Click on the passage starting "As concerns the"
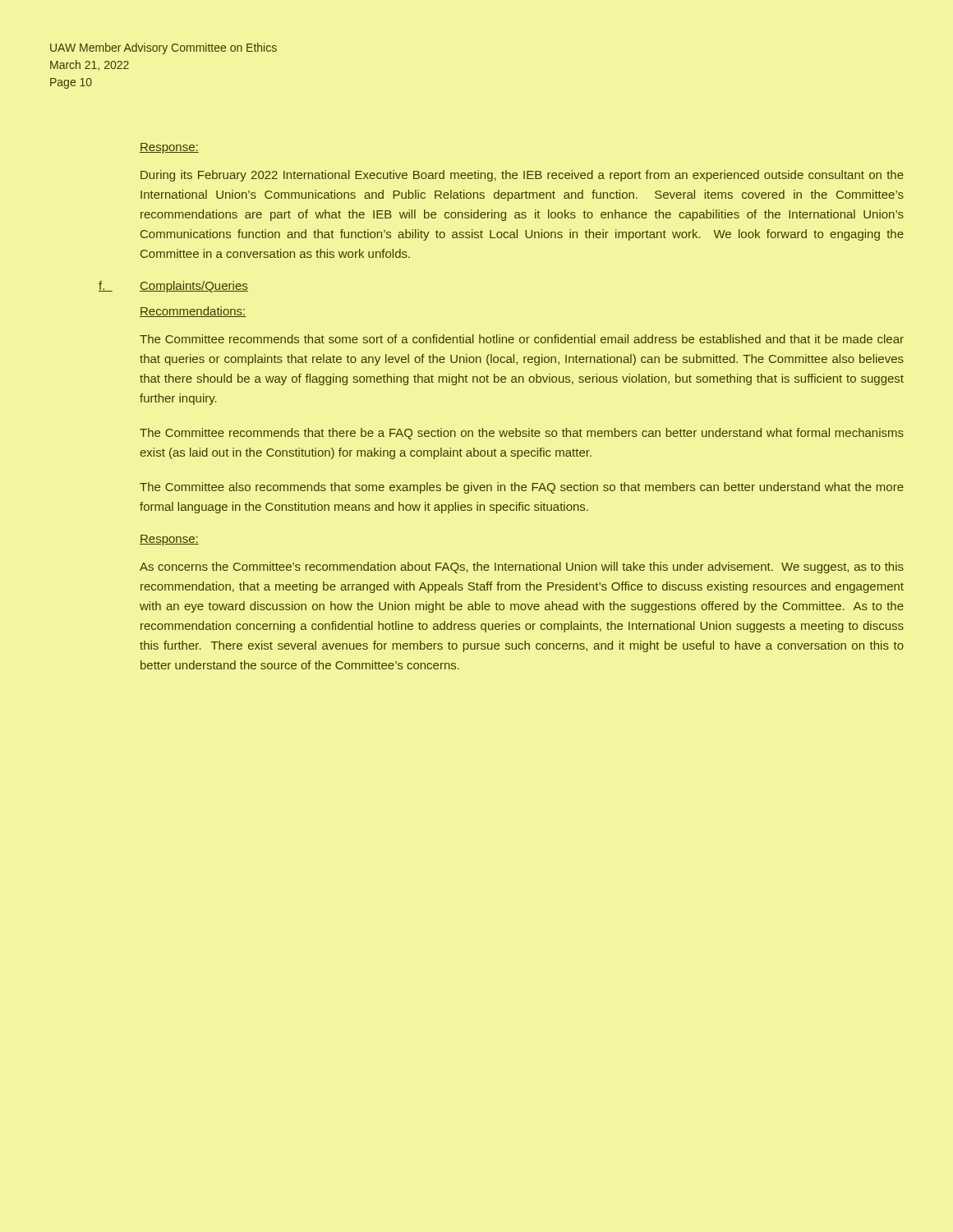Image resolution: width=953 pixels, height=1232 pixels. click(x=522, y=616)
